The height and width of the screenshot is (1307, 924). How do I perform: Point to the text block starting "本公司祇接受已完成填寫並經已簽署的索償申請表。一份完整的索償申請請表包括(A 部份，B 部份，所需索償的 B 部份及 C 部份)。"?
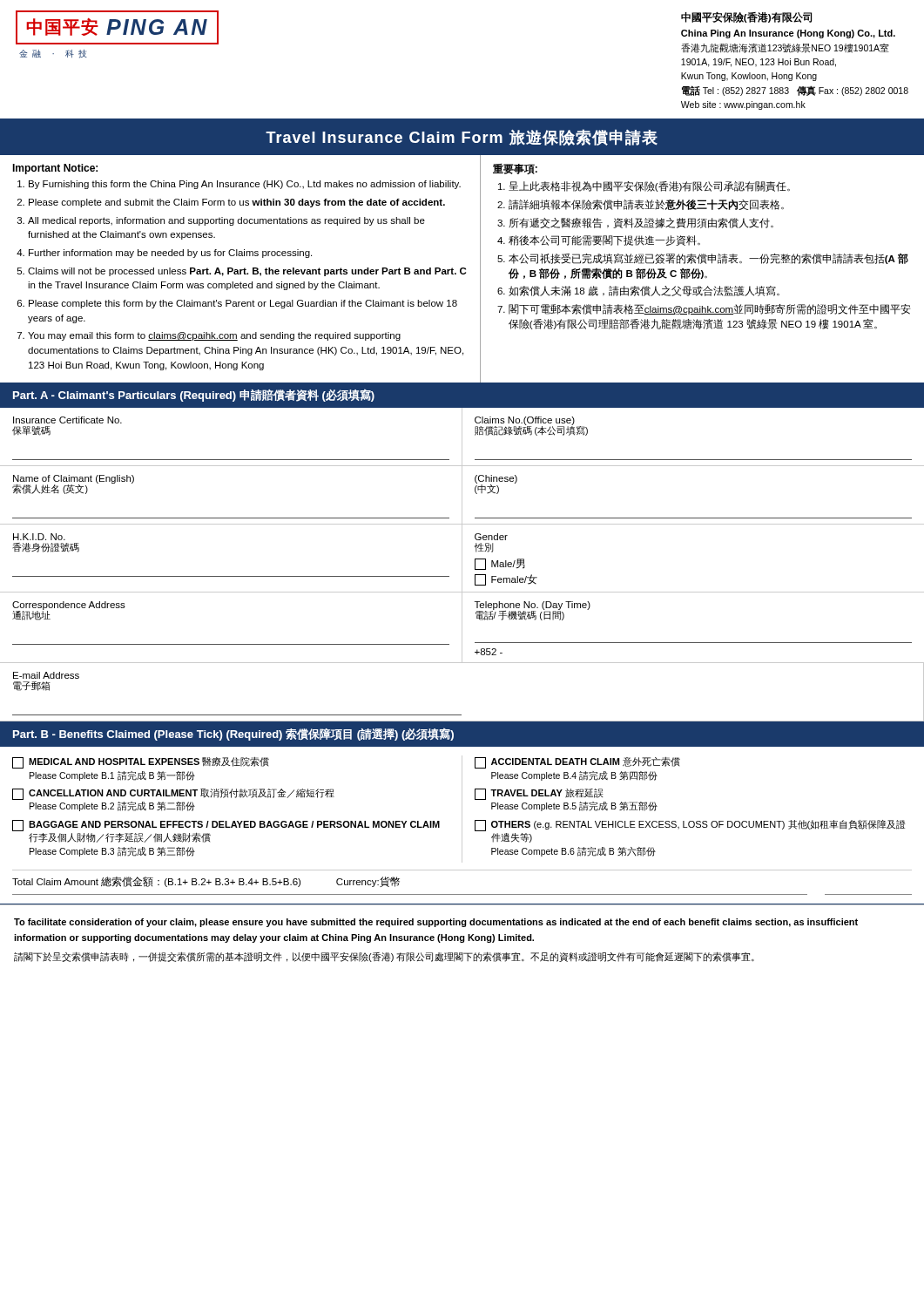(x=708, y=266)
